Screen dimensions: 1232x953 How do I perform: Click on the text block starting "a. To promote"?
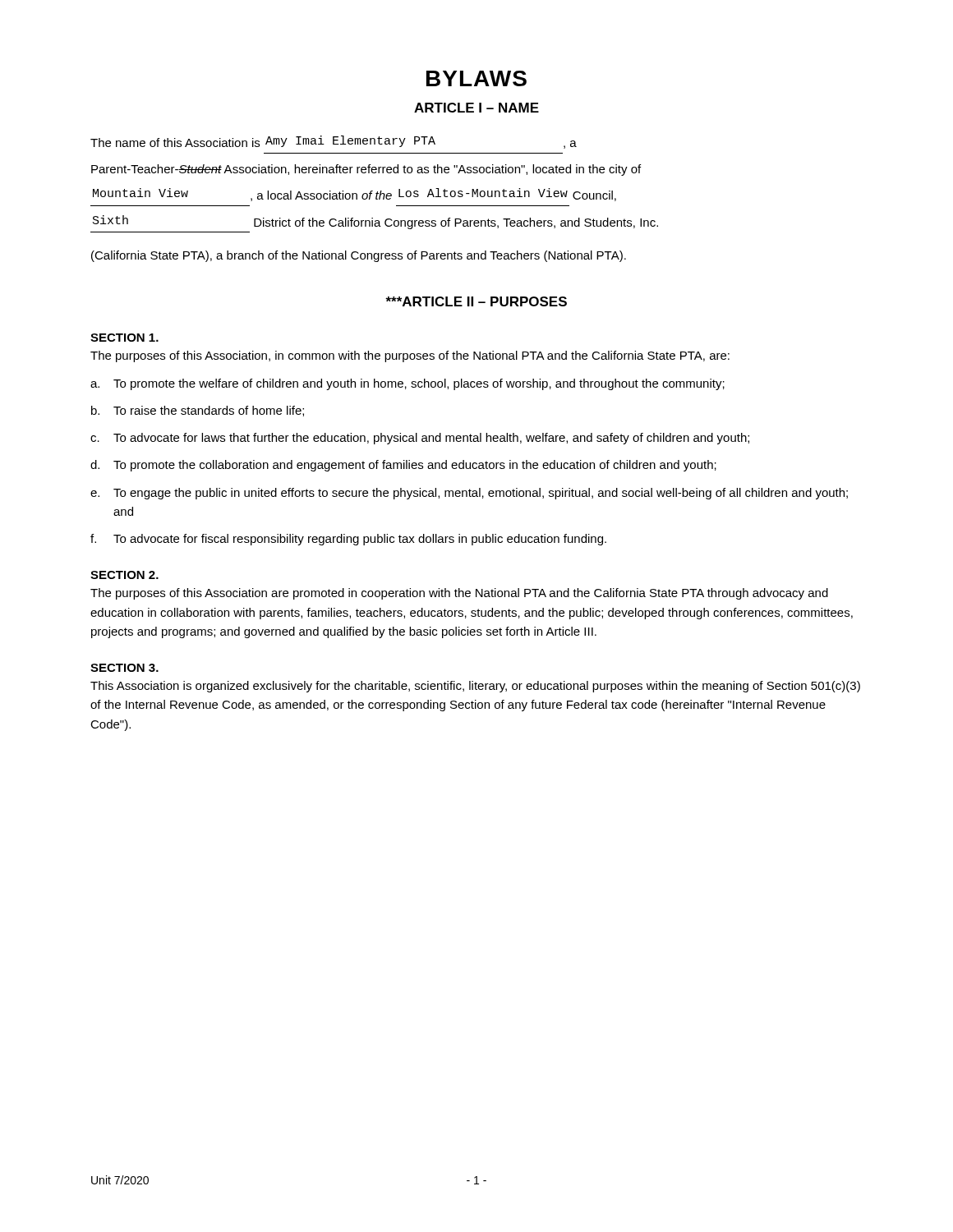[x=476, y=383]
